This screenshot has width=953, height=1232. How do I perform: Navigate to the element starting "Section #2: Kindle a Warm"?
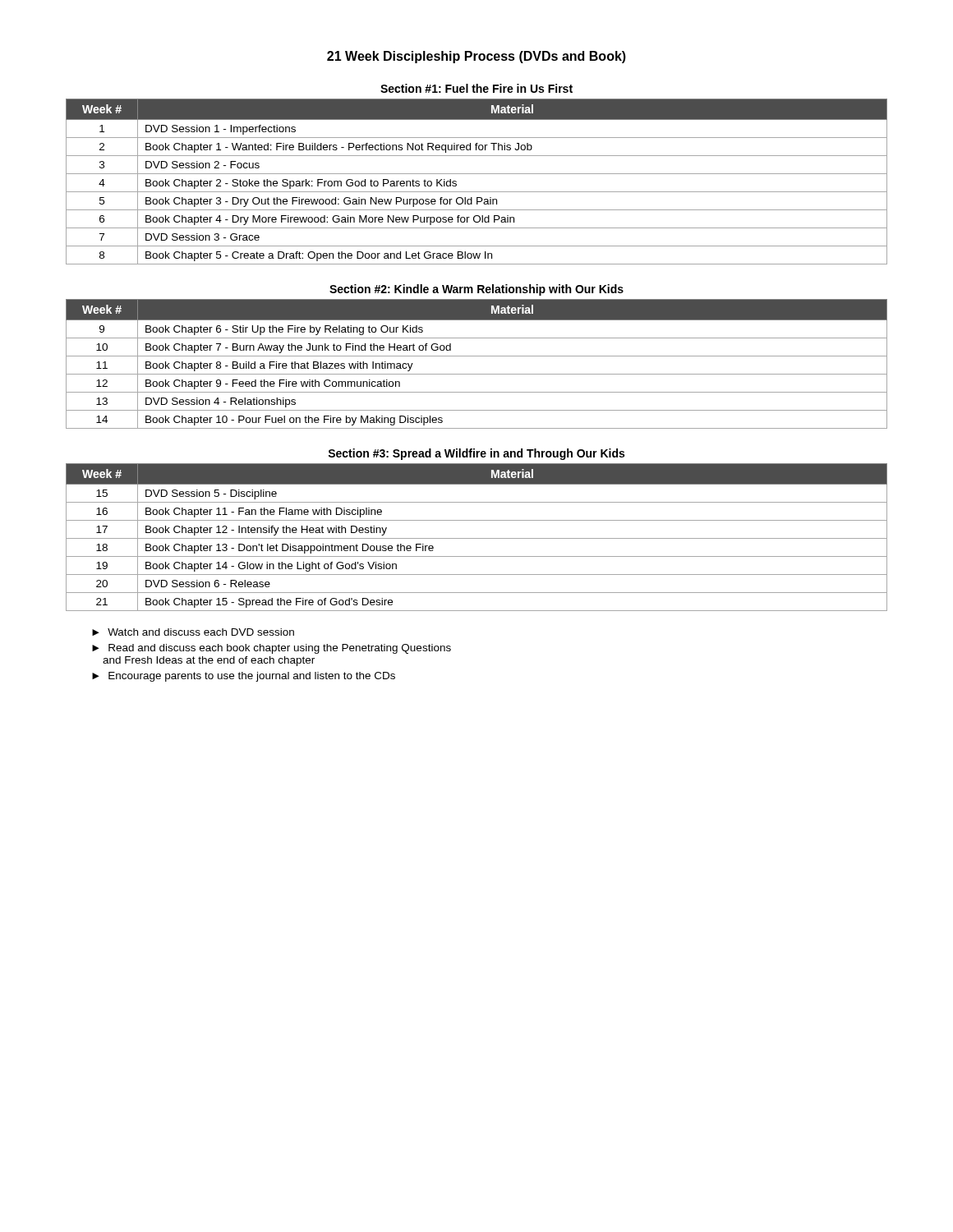tap(476, 289)
